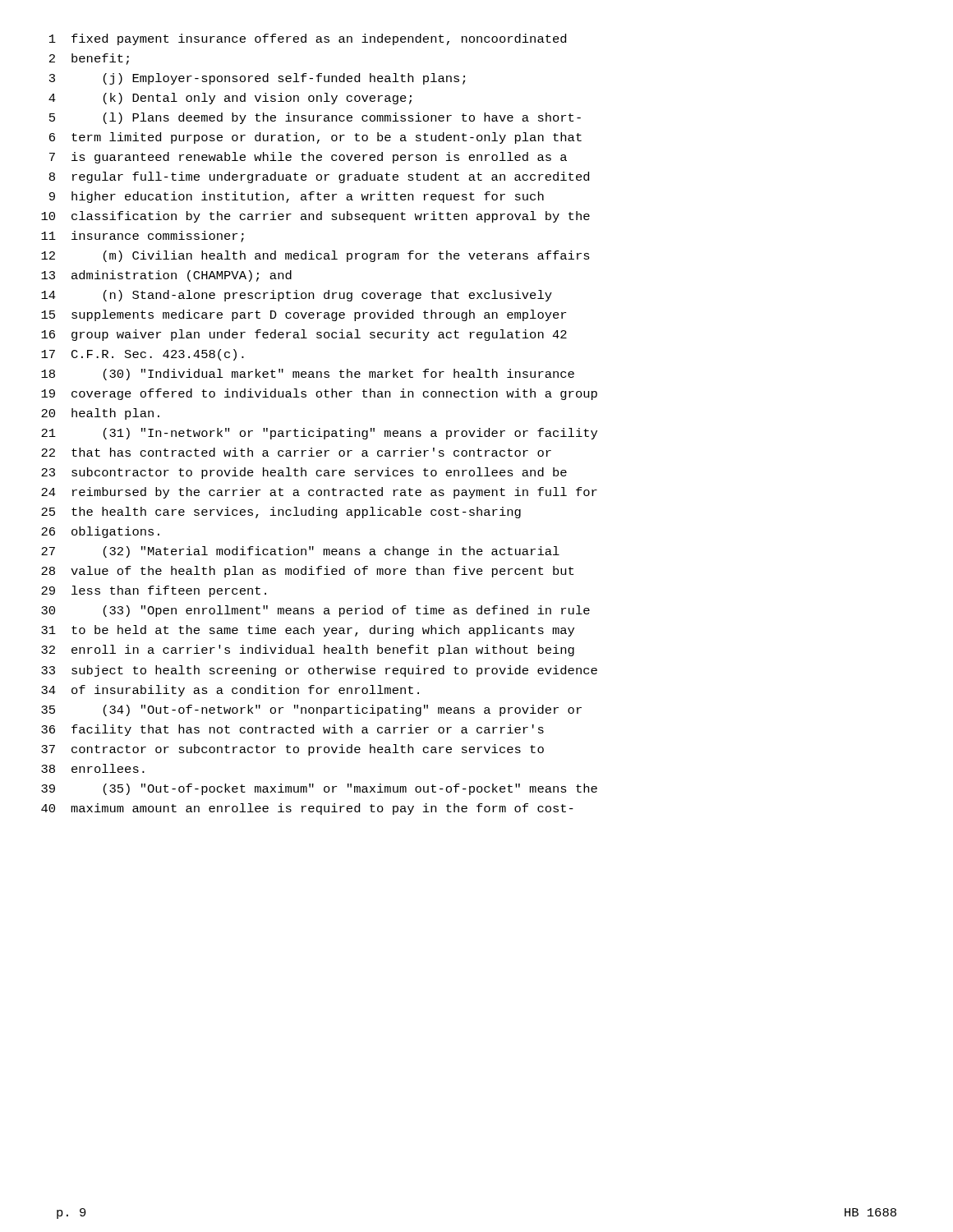The height and width of the screenshot is (1232, 953).
Task: Navigate to the region starting "28 value of the health plan as"
Action: (476, 572)
